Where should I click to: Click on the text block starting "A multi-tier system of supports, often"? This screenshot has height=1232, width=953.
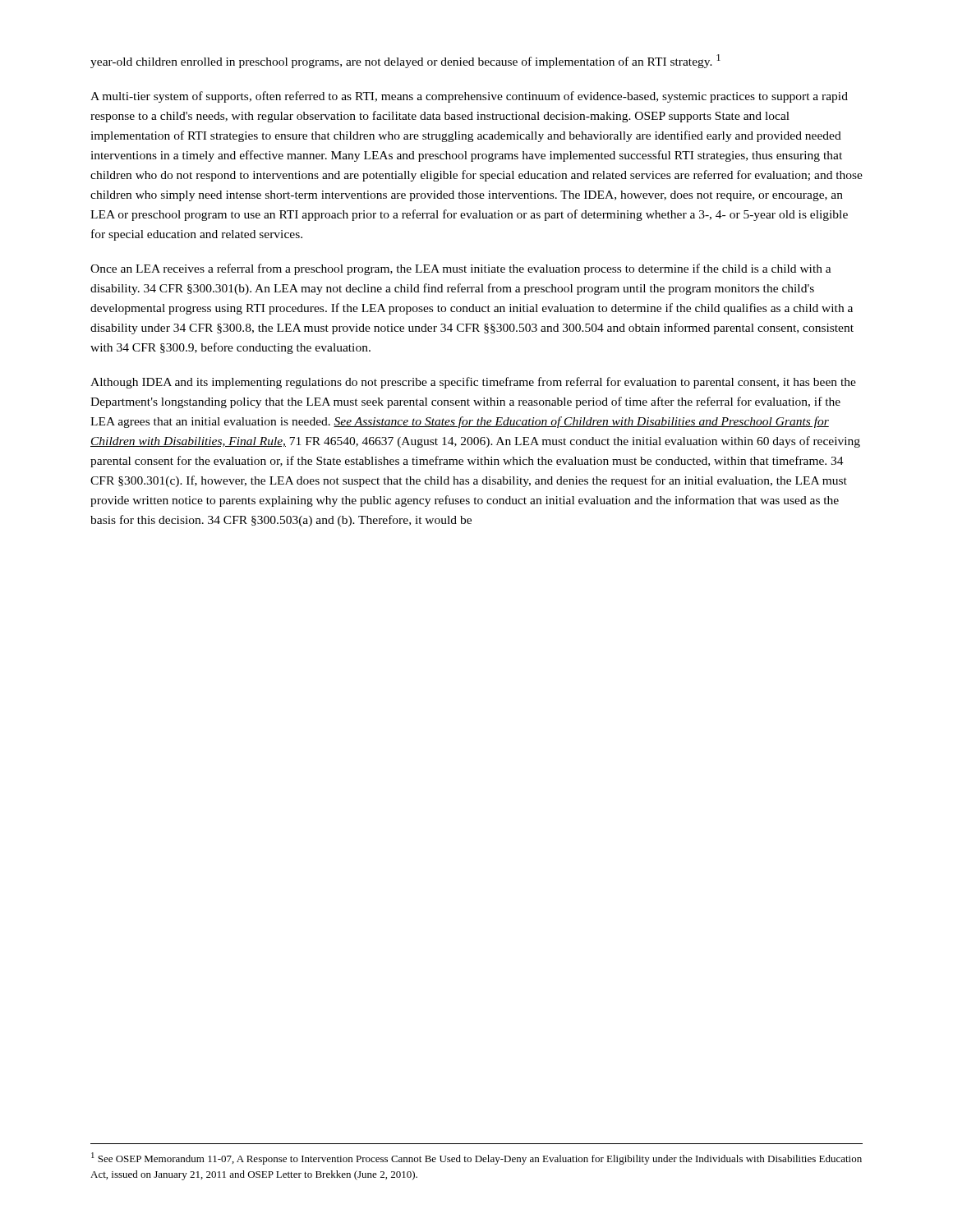[476, 165]
